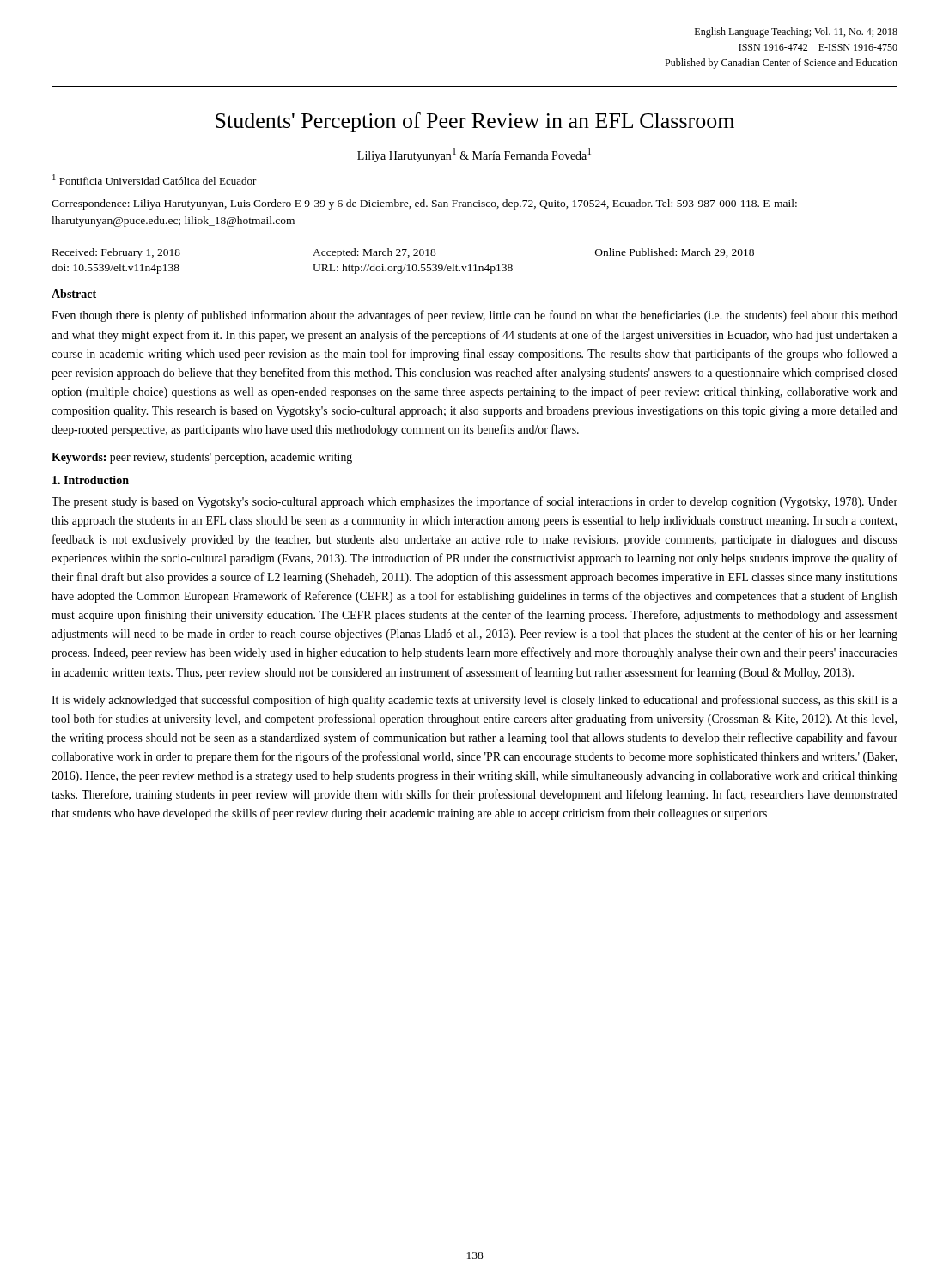Navigate to the text block starting "Correspondence: Liliya Harutyunyan, Luis Cordero E"
This screenshot has height=1288, width=949.
click(x=425, y=212)
